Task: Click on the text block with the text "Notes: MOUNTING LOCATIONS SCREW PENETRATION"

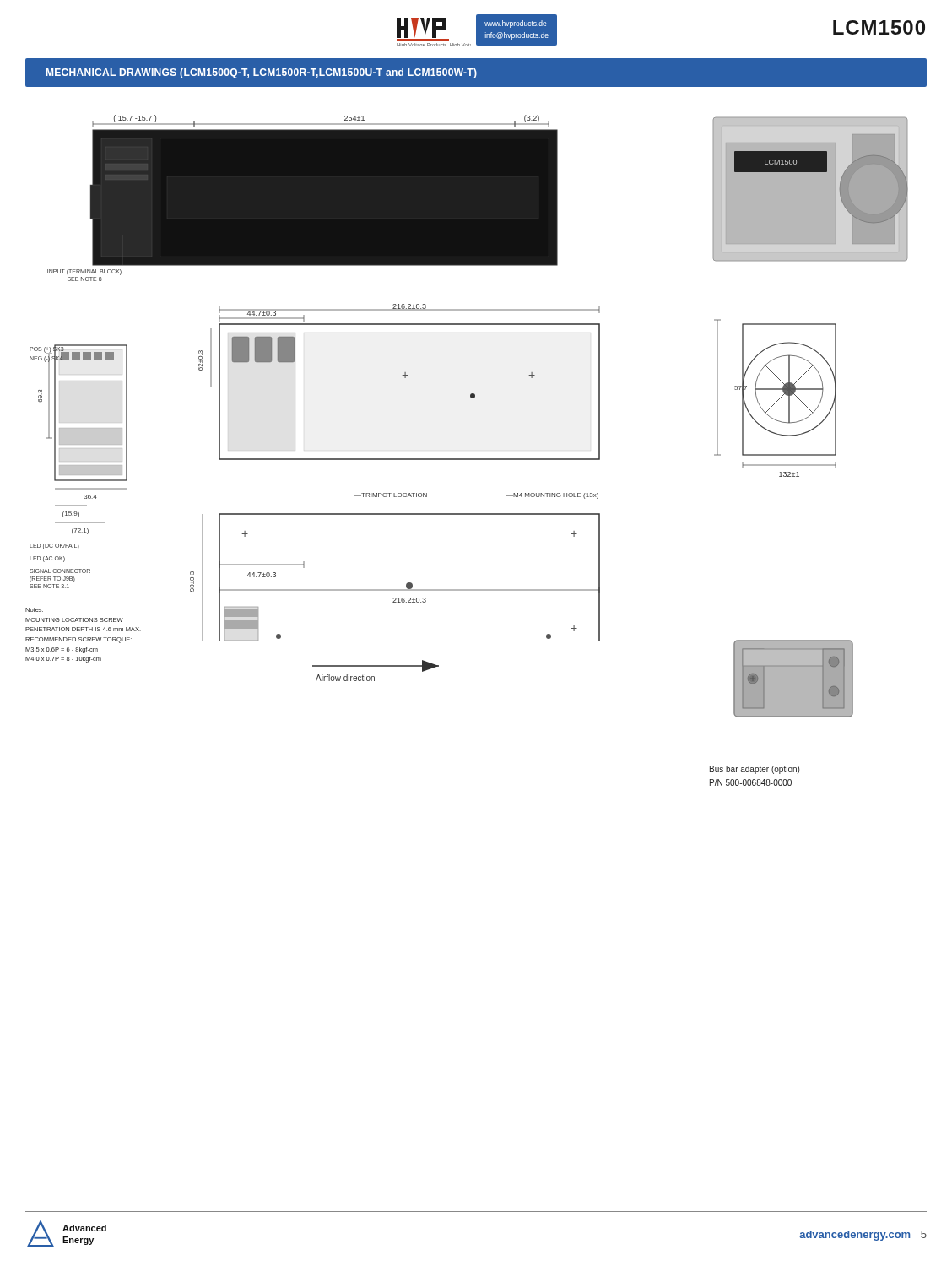Action: tap(83, 634)
